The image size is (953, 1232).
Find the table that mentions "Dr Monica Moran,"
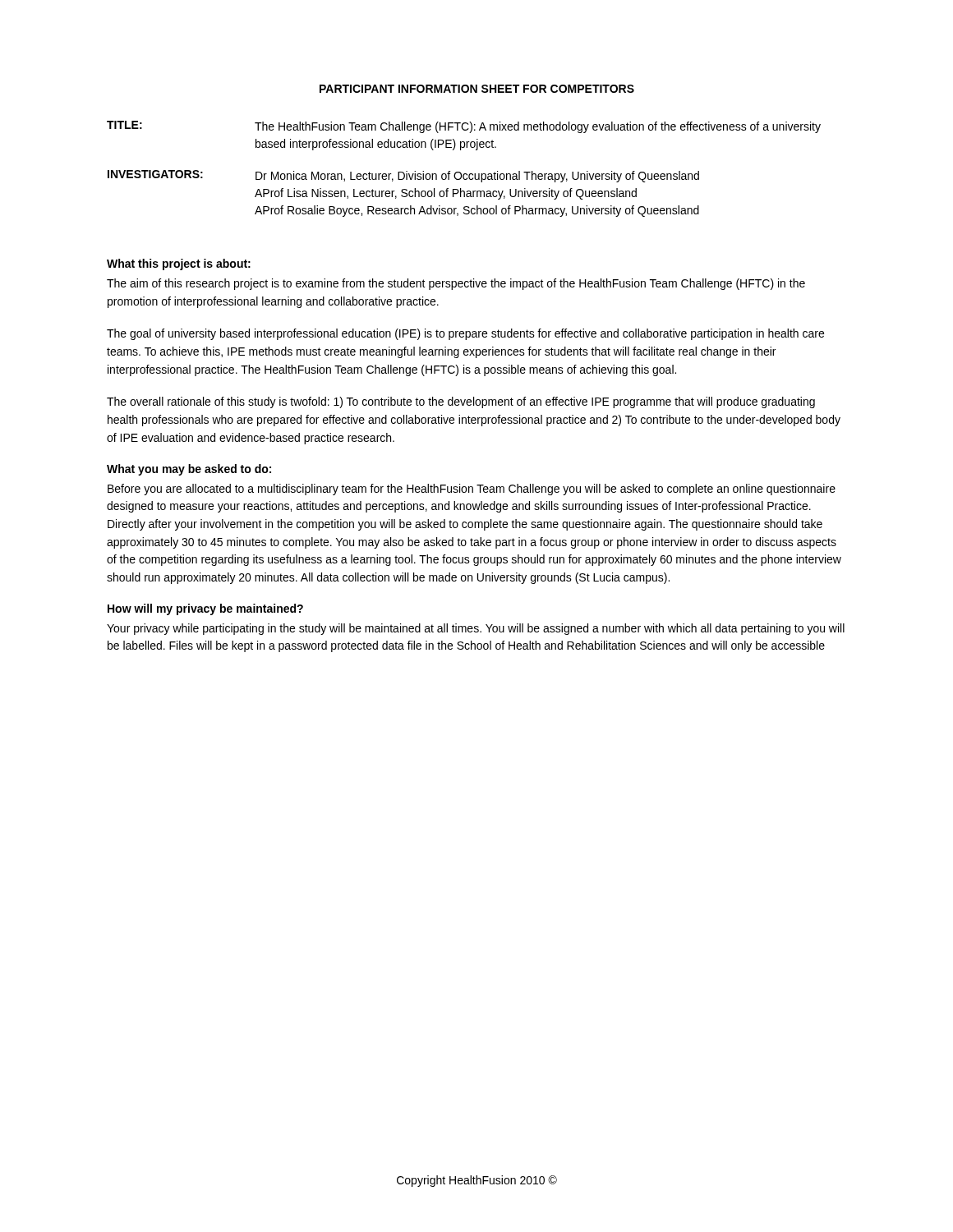click(x=476, y=176)
